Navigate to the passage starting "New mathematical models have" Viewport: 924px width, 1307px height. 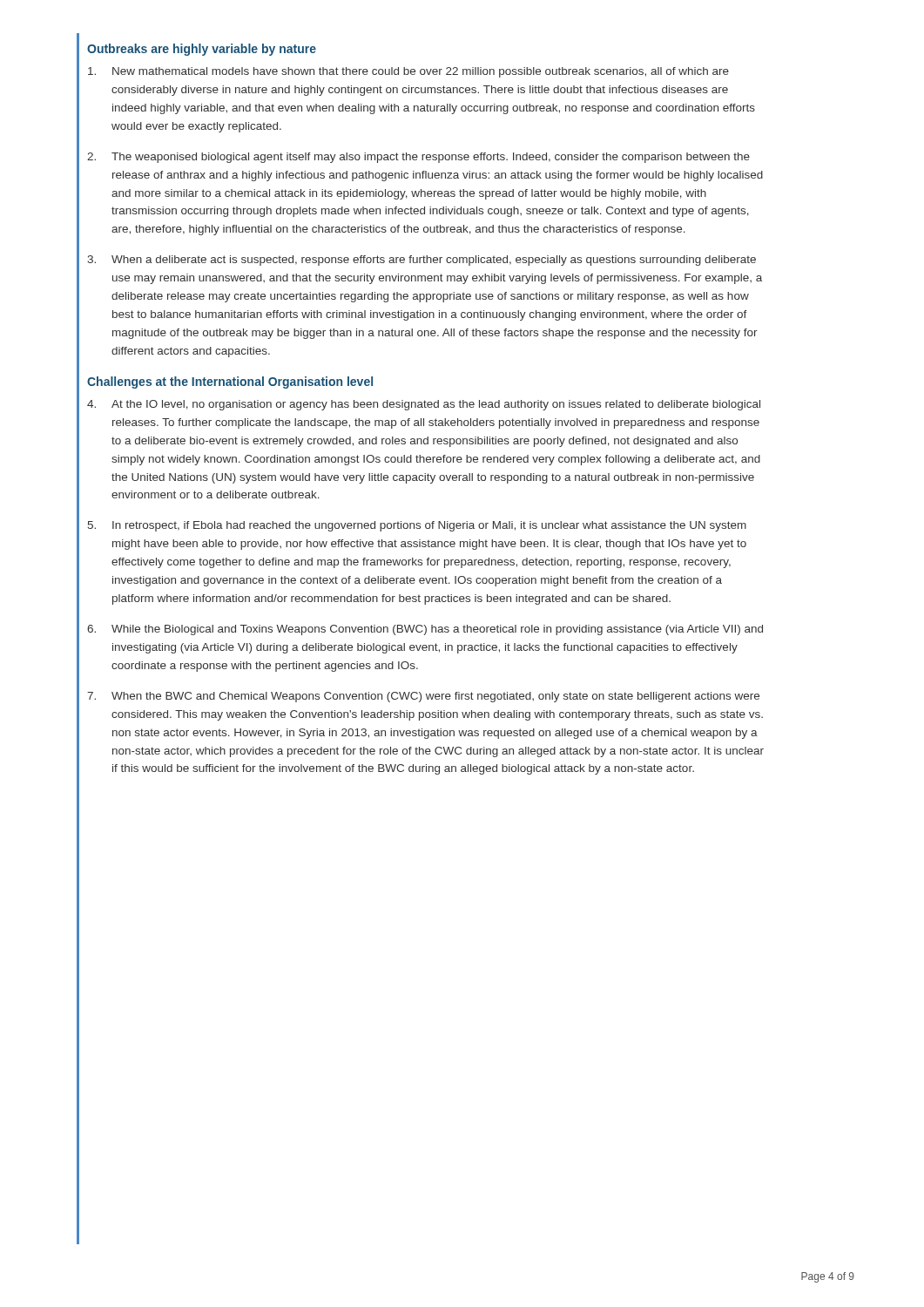point(427,99)
